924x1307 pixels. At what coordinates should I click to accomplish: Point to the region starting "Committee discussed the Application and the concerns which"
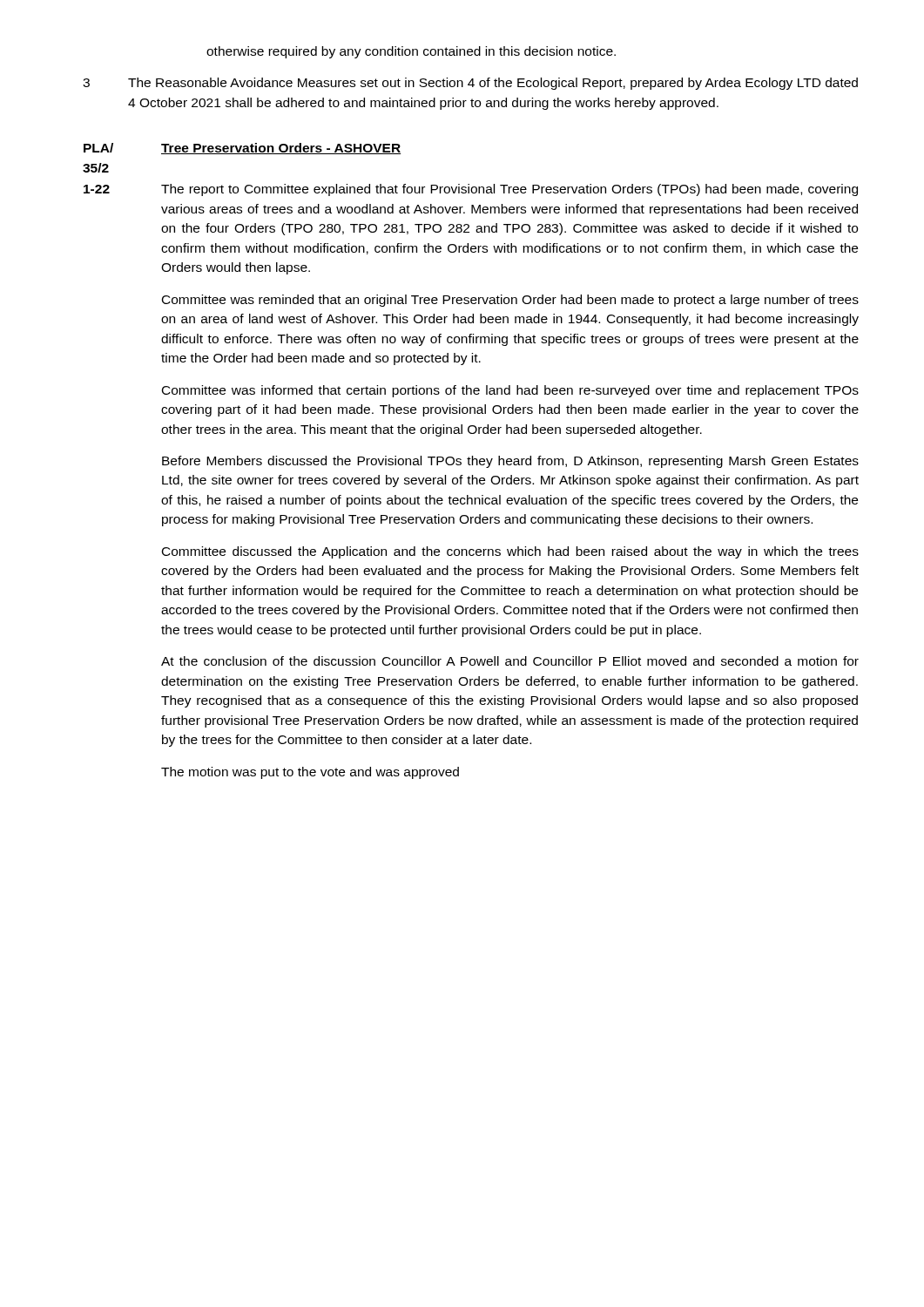coord(510,590)
